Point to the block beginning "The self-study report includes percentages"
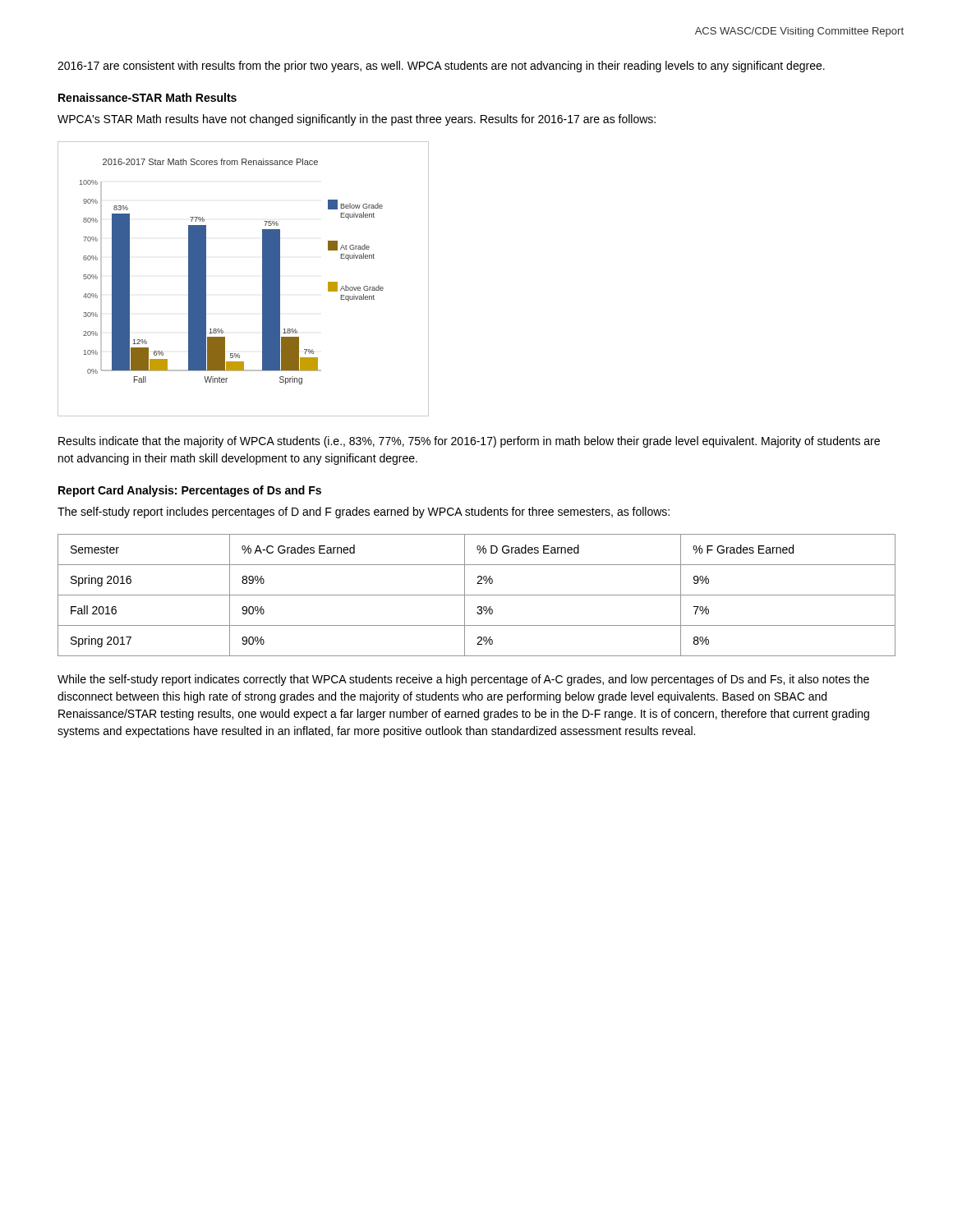 (364, 512)
